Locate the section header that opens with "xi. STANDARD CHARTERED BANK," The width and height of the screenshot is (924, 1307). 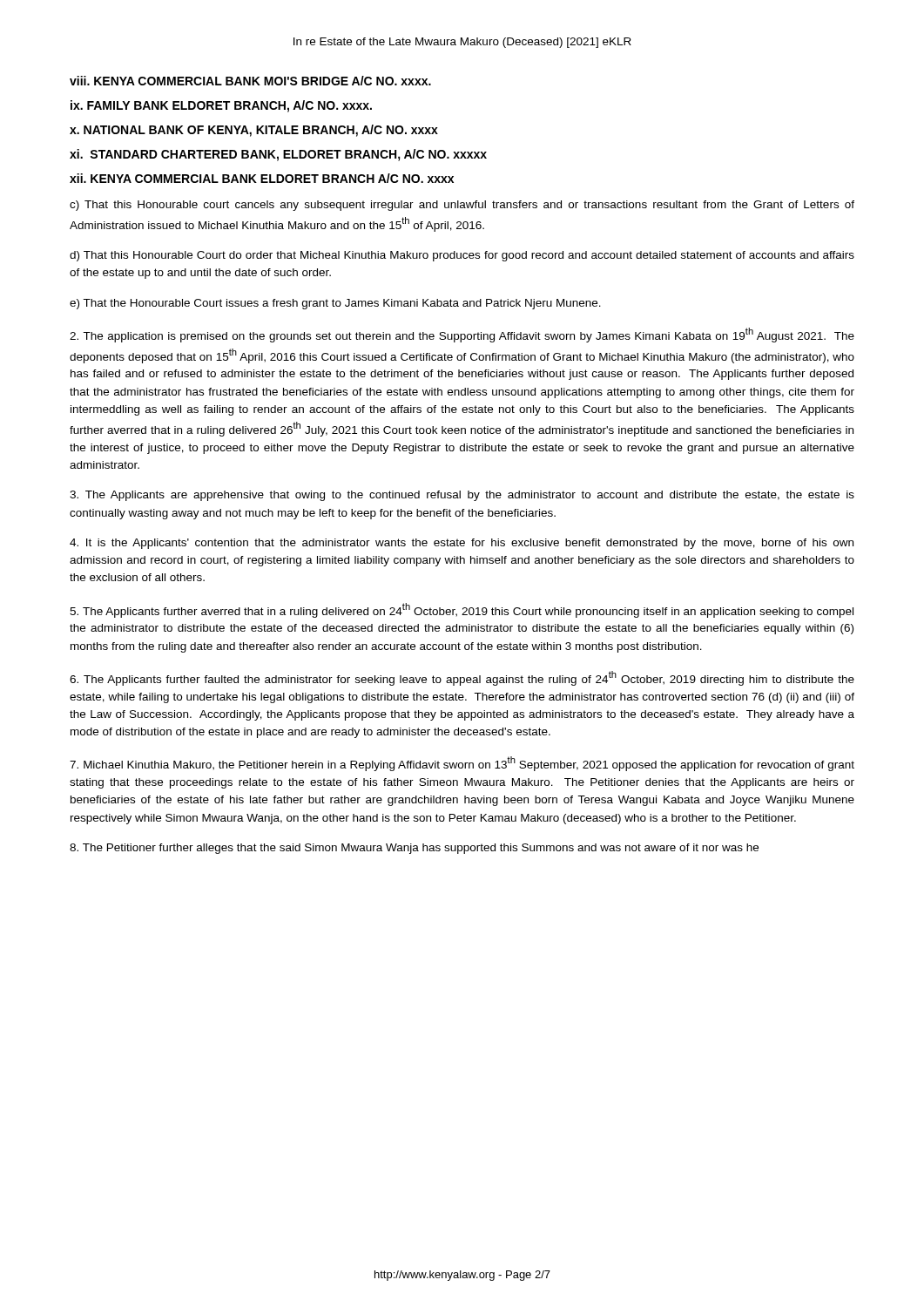point(278,154)
